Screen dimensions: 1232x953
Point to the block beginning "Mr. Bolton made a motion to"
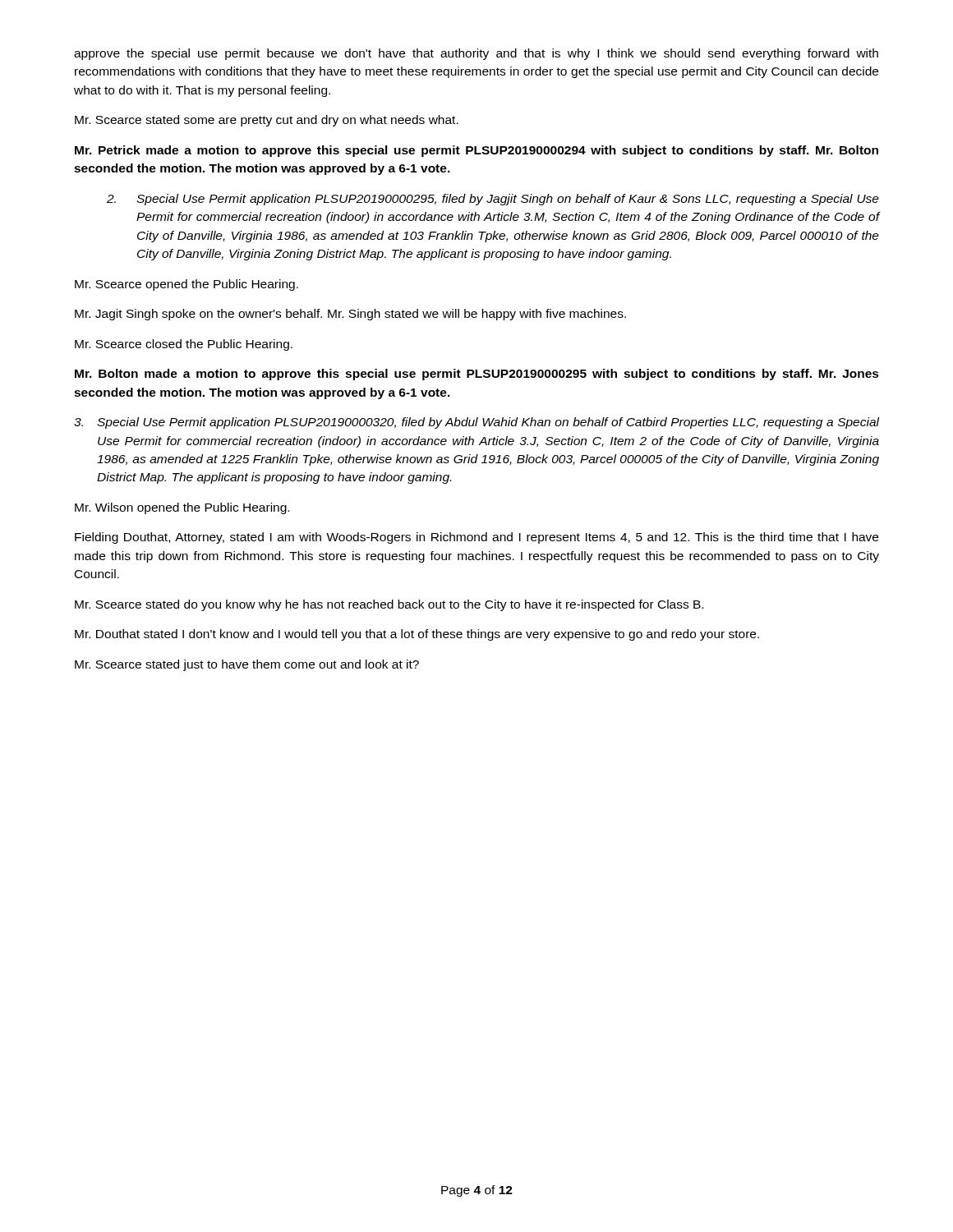[476, 383]
